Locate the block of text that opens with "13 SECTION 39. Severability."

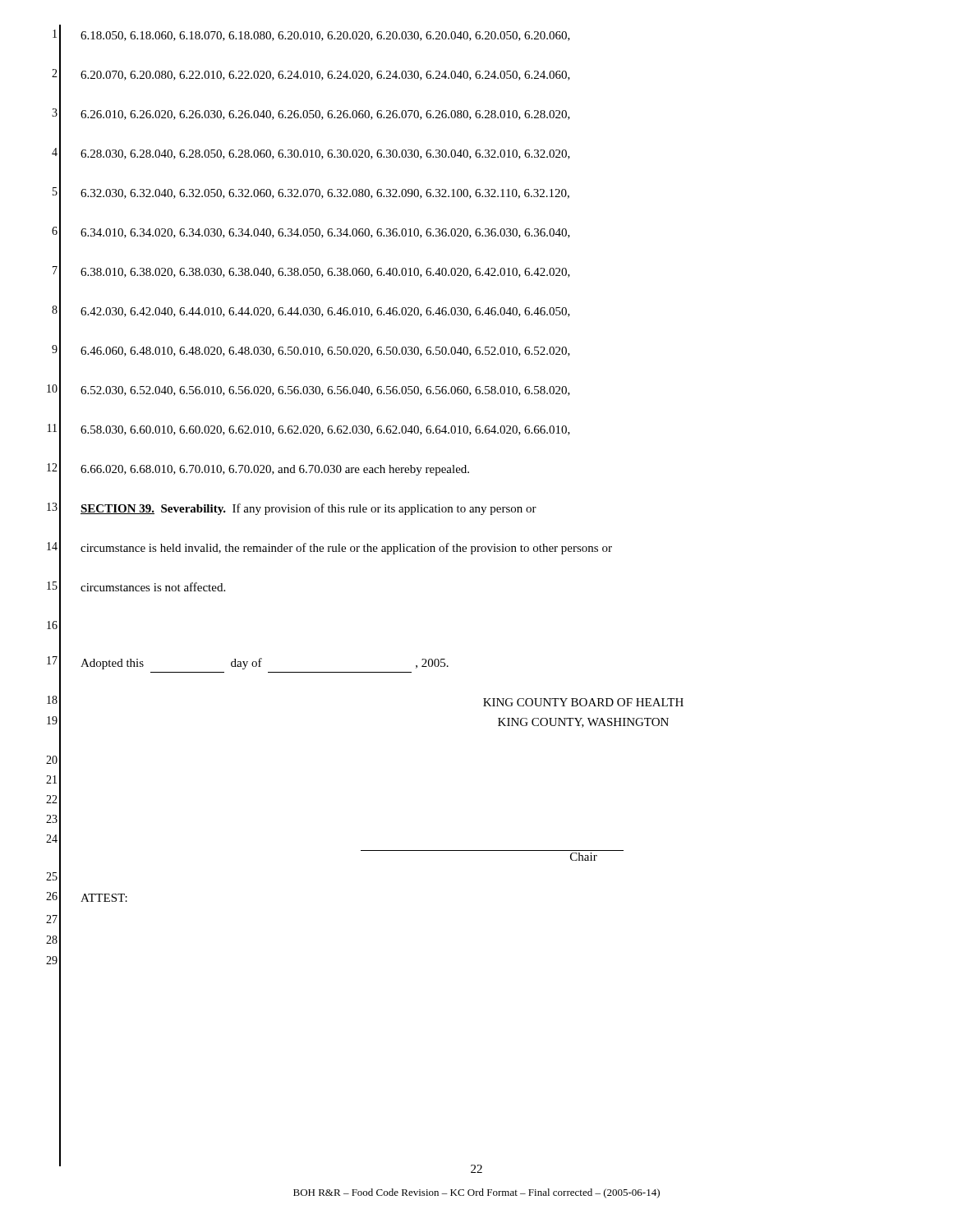click(464, 509)
